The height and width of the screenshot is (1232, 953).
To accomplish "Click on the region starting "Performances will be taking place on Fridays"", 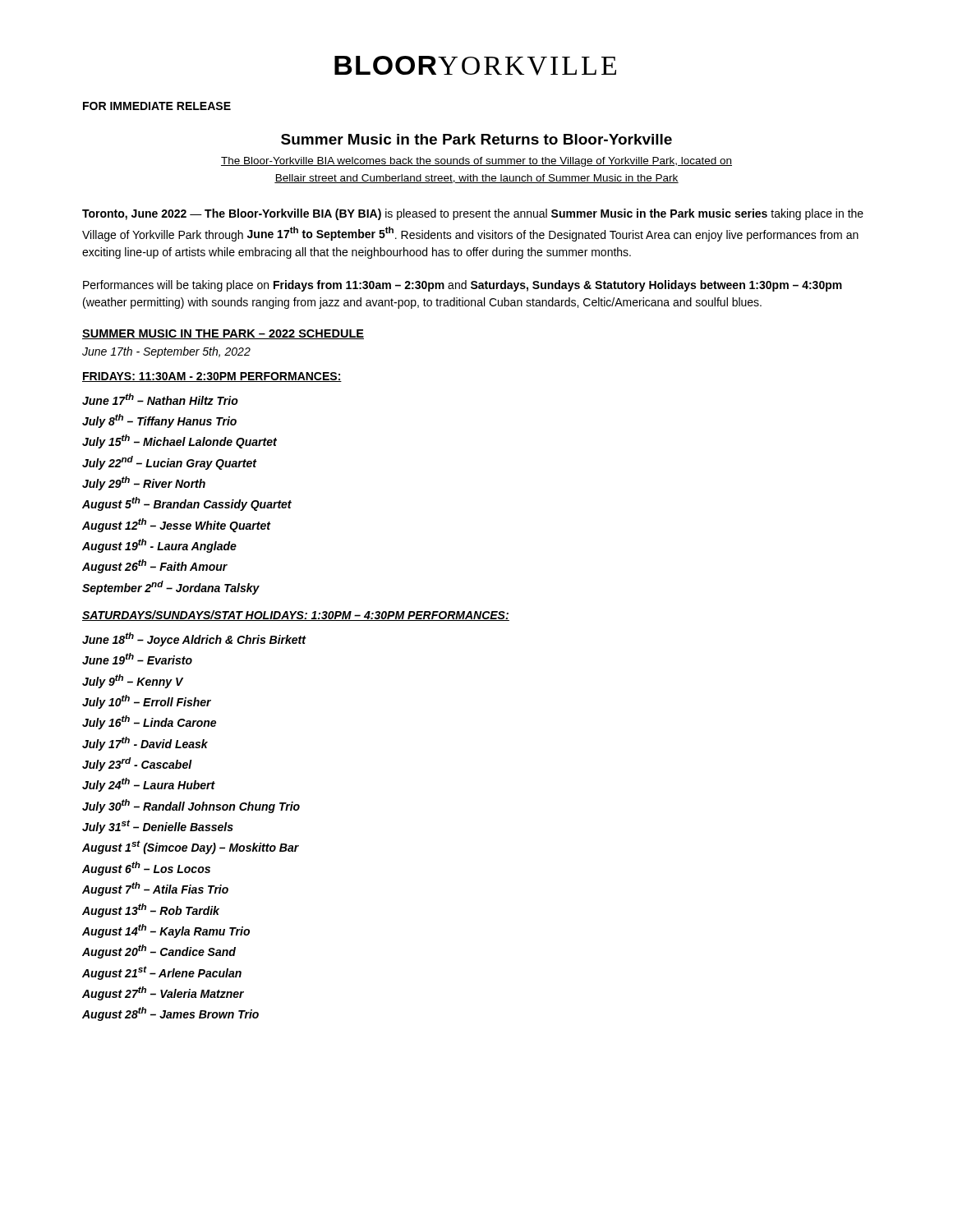I will (462, 294).
